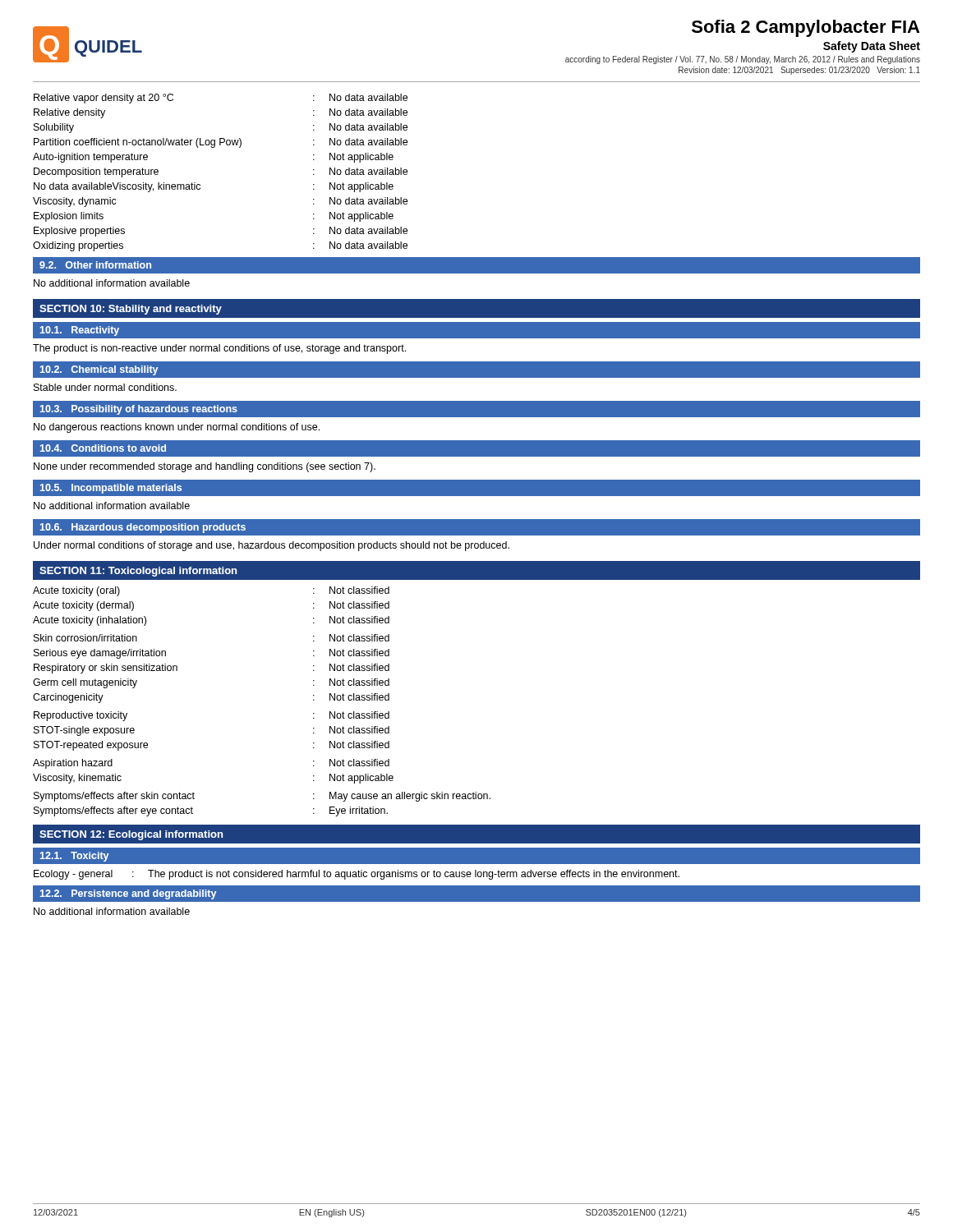Locate the section header that reads "10.4. Conditions to avoid"
The width and height of the screenshot is (953, 1232).
tap(103, 448)
